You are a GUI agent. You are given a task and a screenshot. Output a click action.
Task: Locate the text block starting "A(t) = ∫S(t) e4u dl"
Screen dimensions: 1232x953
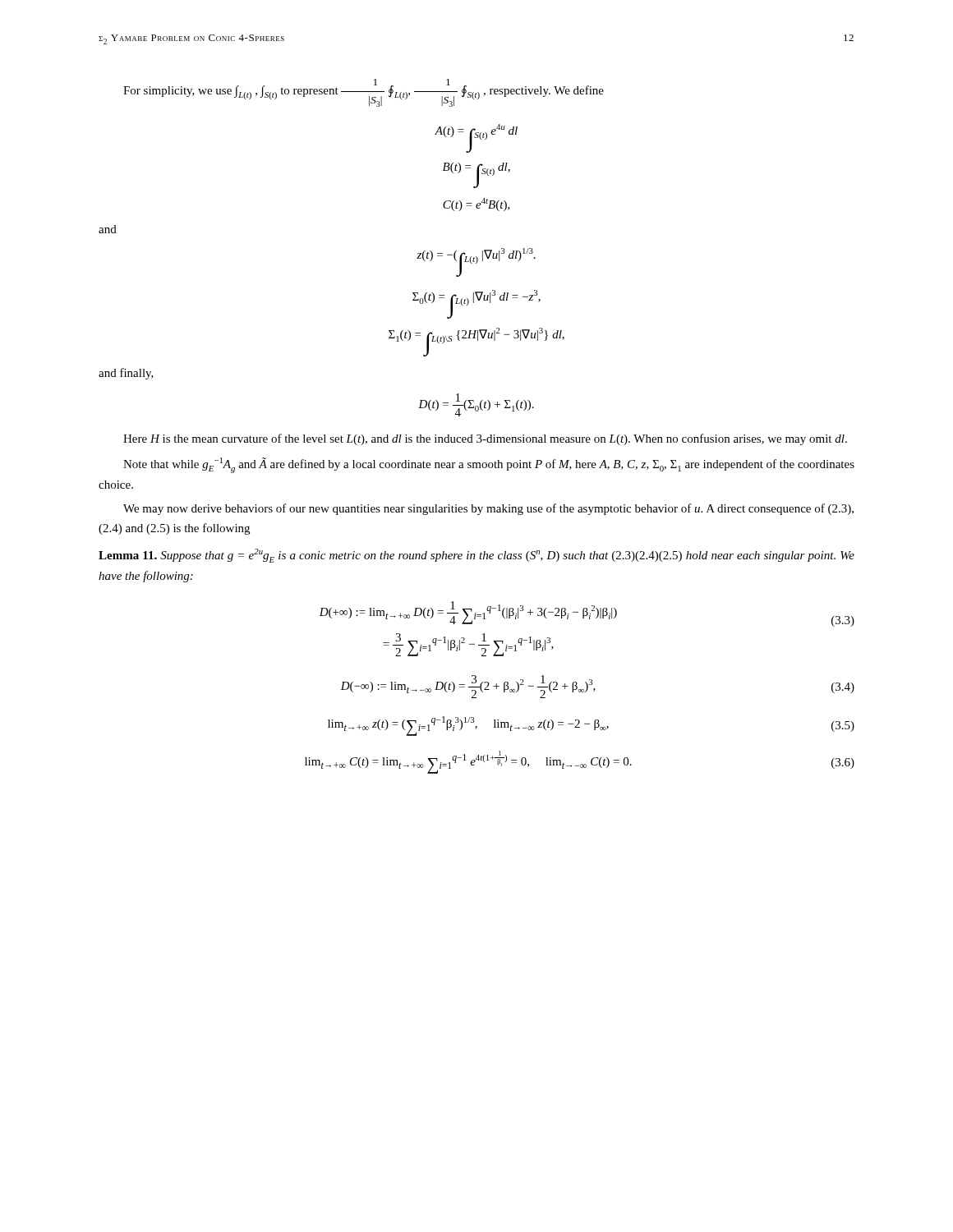click(476, 136)
